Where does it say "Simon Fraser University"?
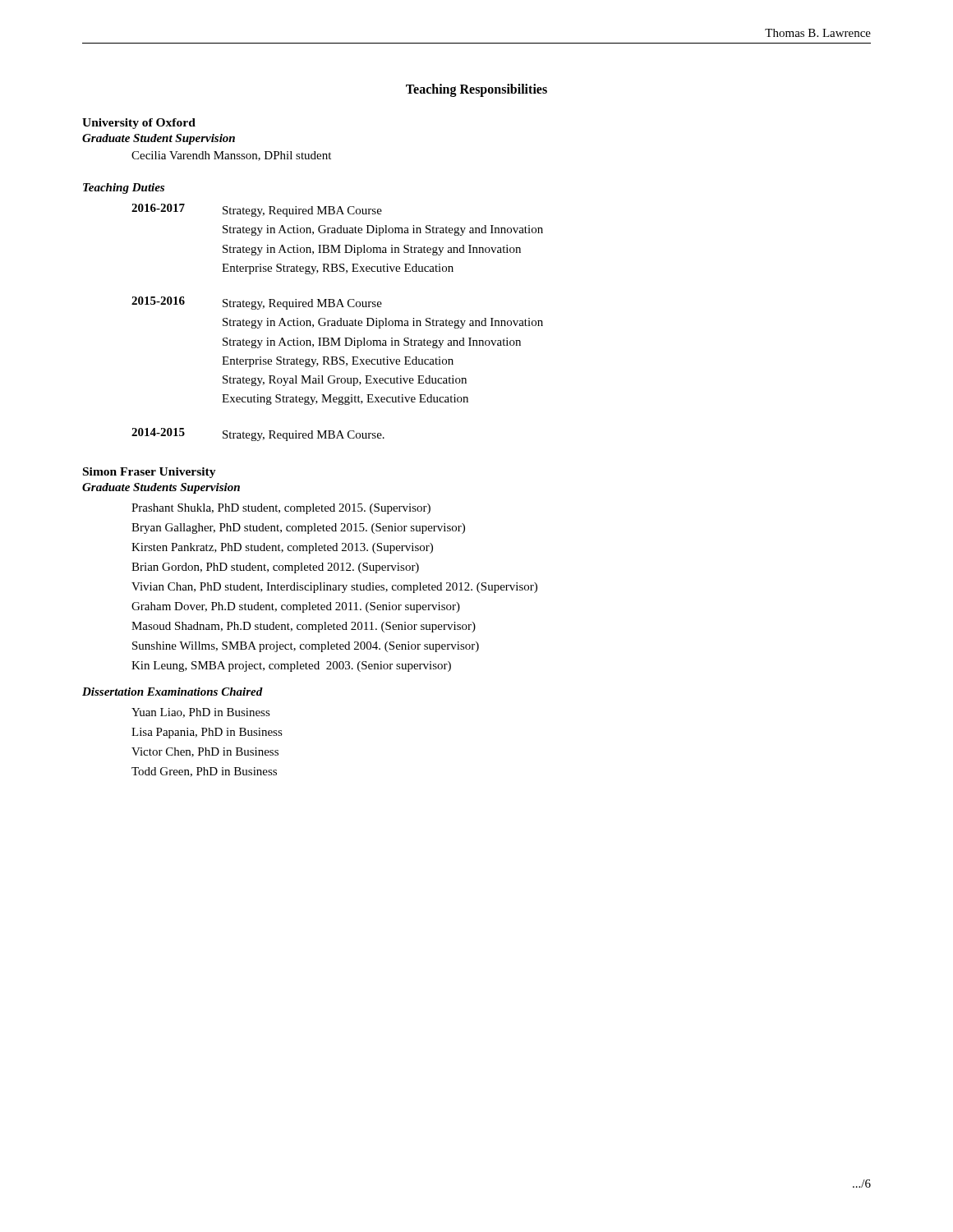The height and width of the screenshot is (1232, 953). [149, 471]
